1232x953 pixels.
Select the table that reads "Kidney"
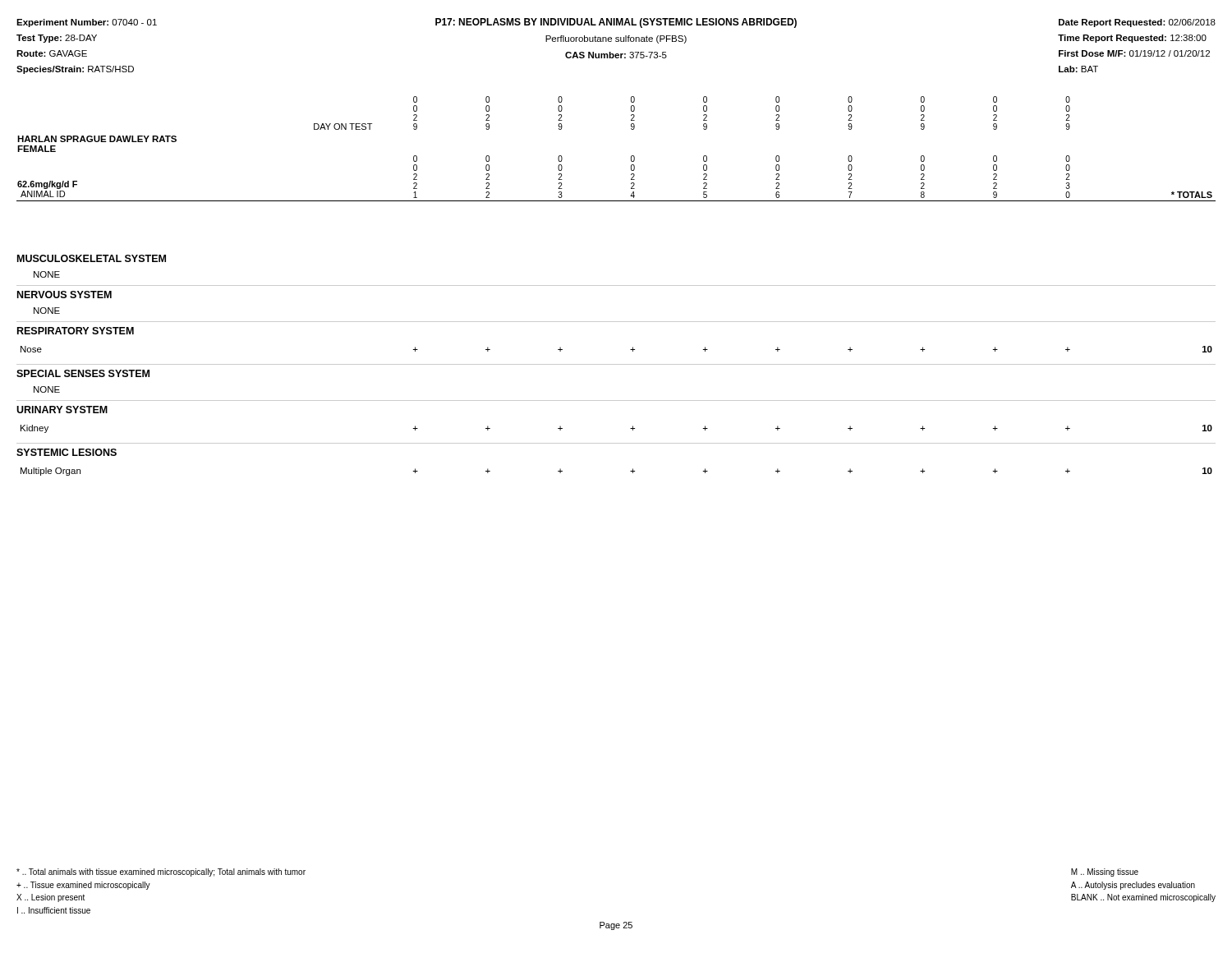pos(616,428)
